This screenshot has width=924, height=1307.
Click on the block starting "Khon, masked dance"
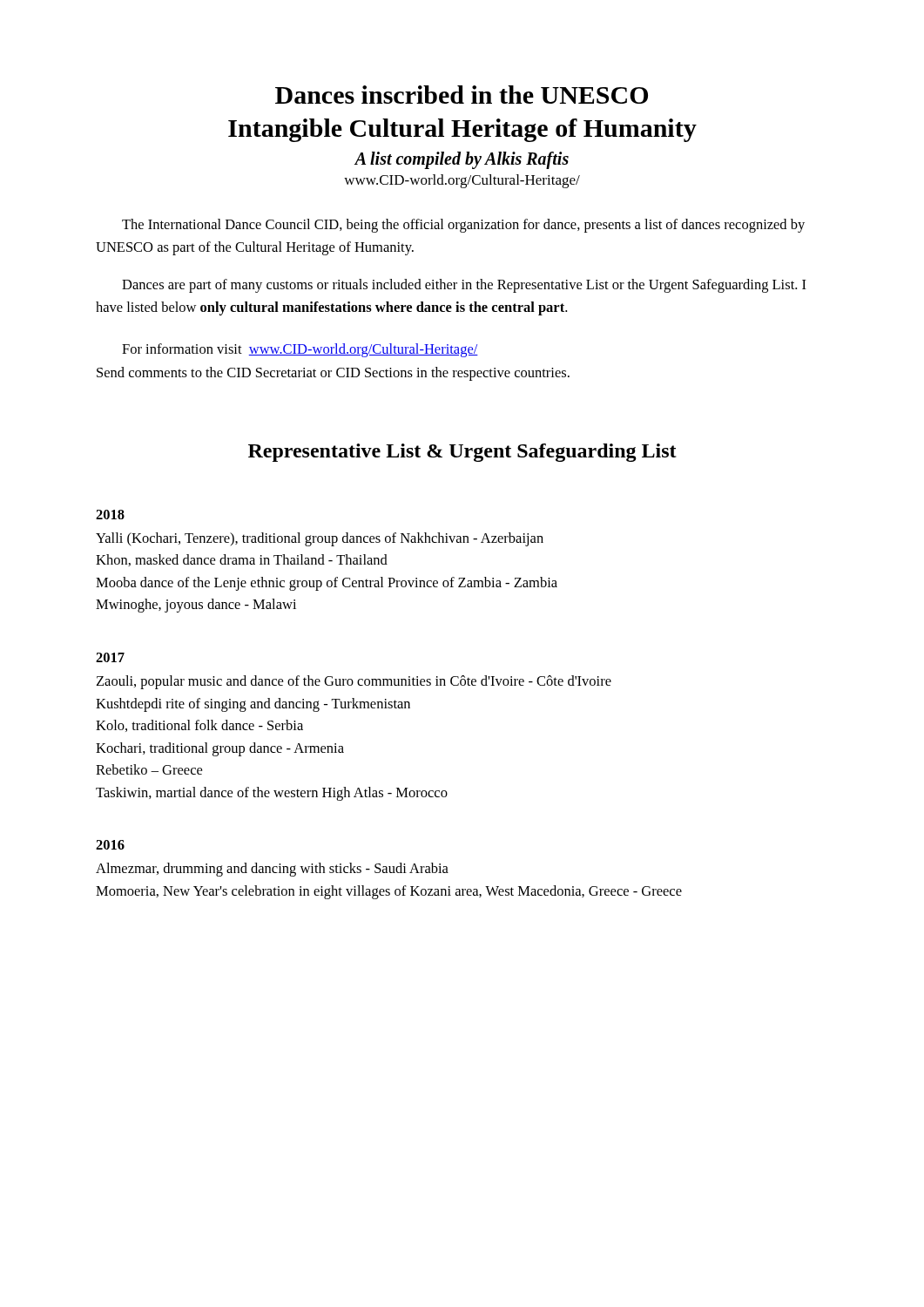point(242,560)
